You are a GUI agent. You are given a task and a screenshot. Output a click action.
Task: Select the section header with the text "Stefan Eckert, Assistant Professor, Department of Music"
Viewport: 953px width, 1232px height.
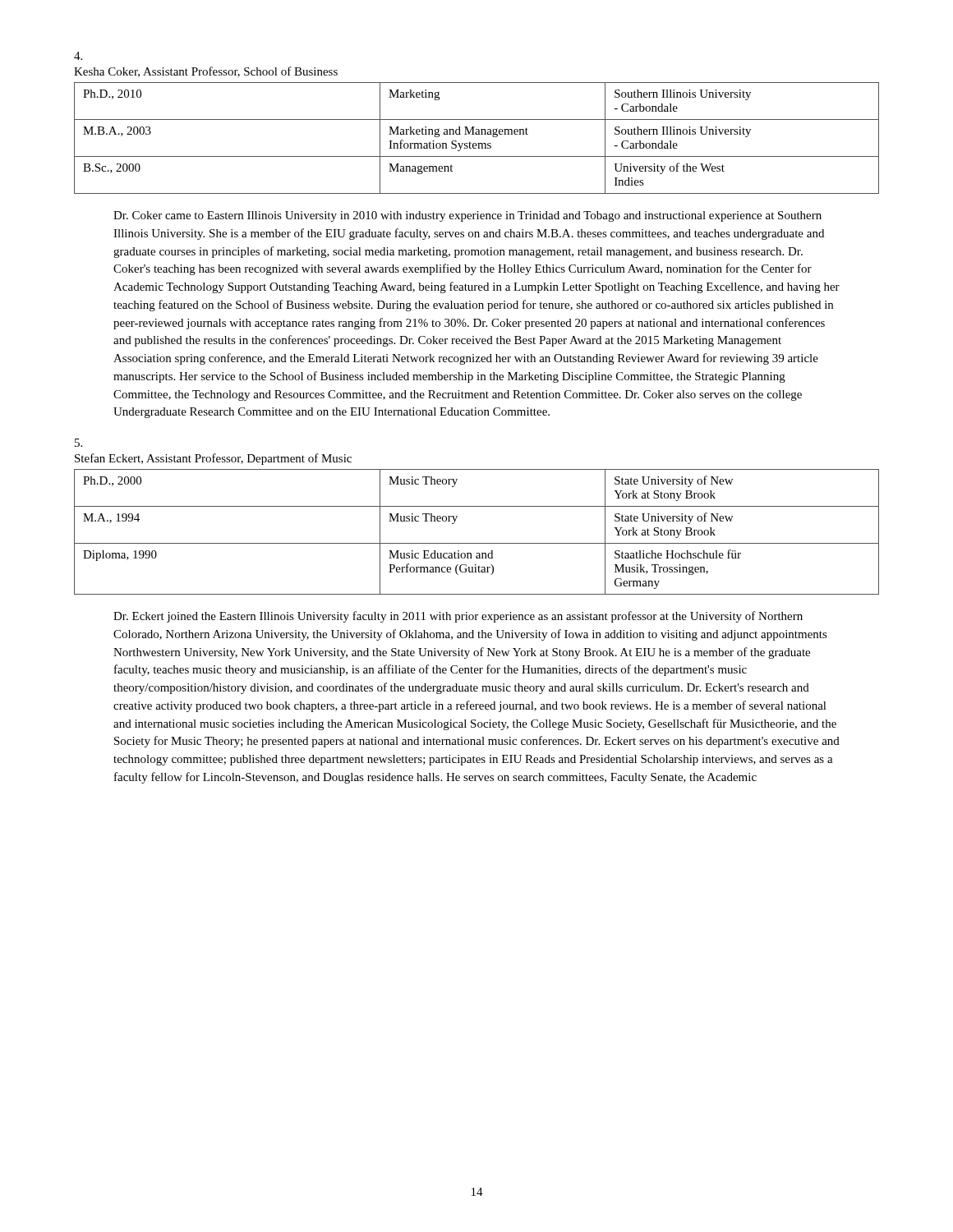(213, 458)
